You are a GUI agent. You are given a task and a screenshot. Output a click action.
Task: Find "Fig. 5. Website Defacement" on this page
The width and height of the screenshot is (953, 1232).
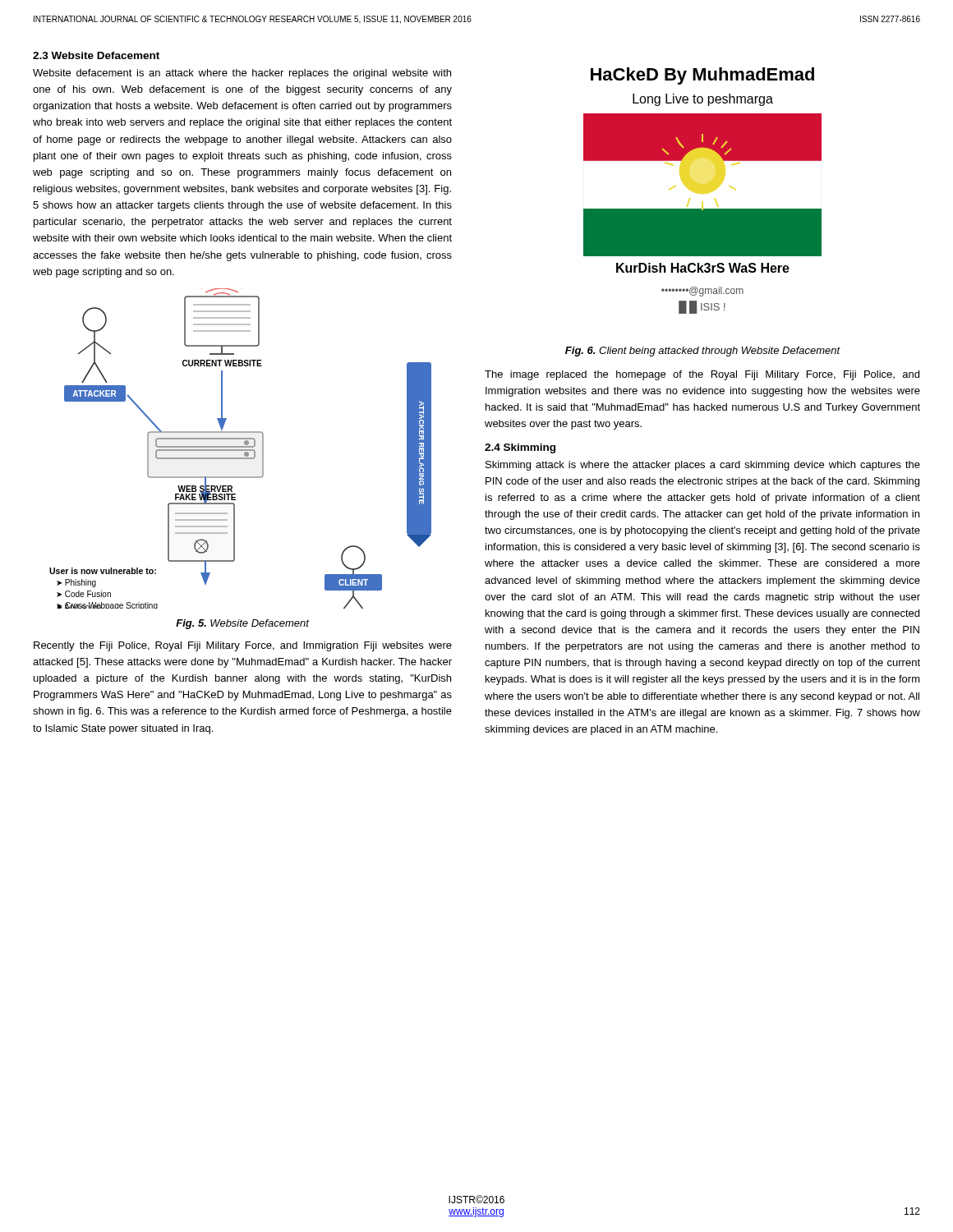242,623
